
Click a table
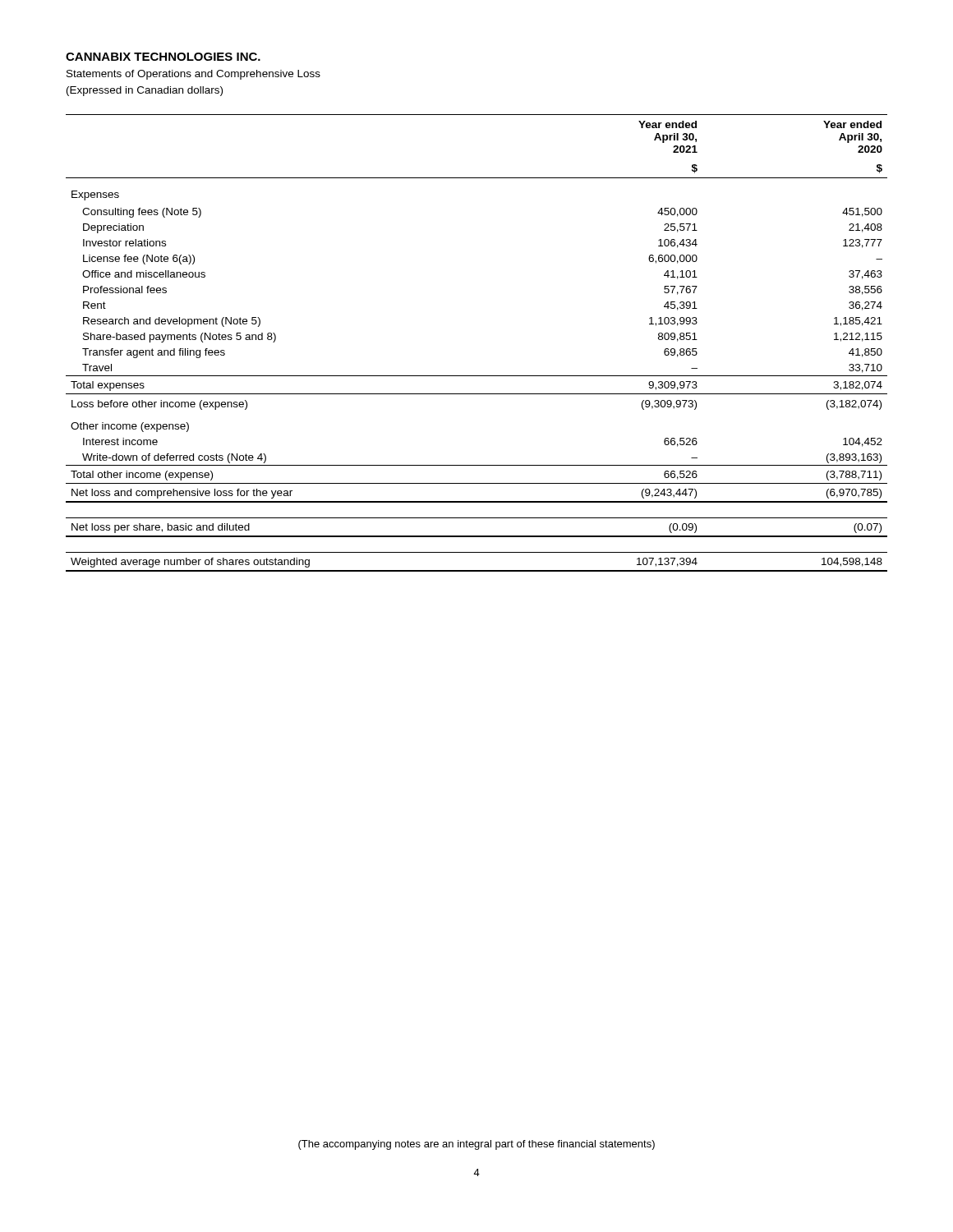coord(476,342)
